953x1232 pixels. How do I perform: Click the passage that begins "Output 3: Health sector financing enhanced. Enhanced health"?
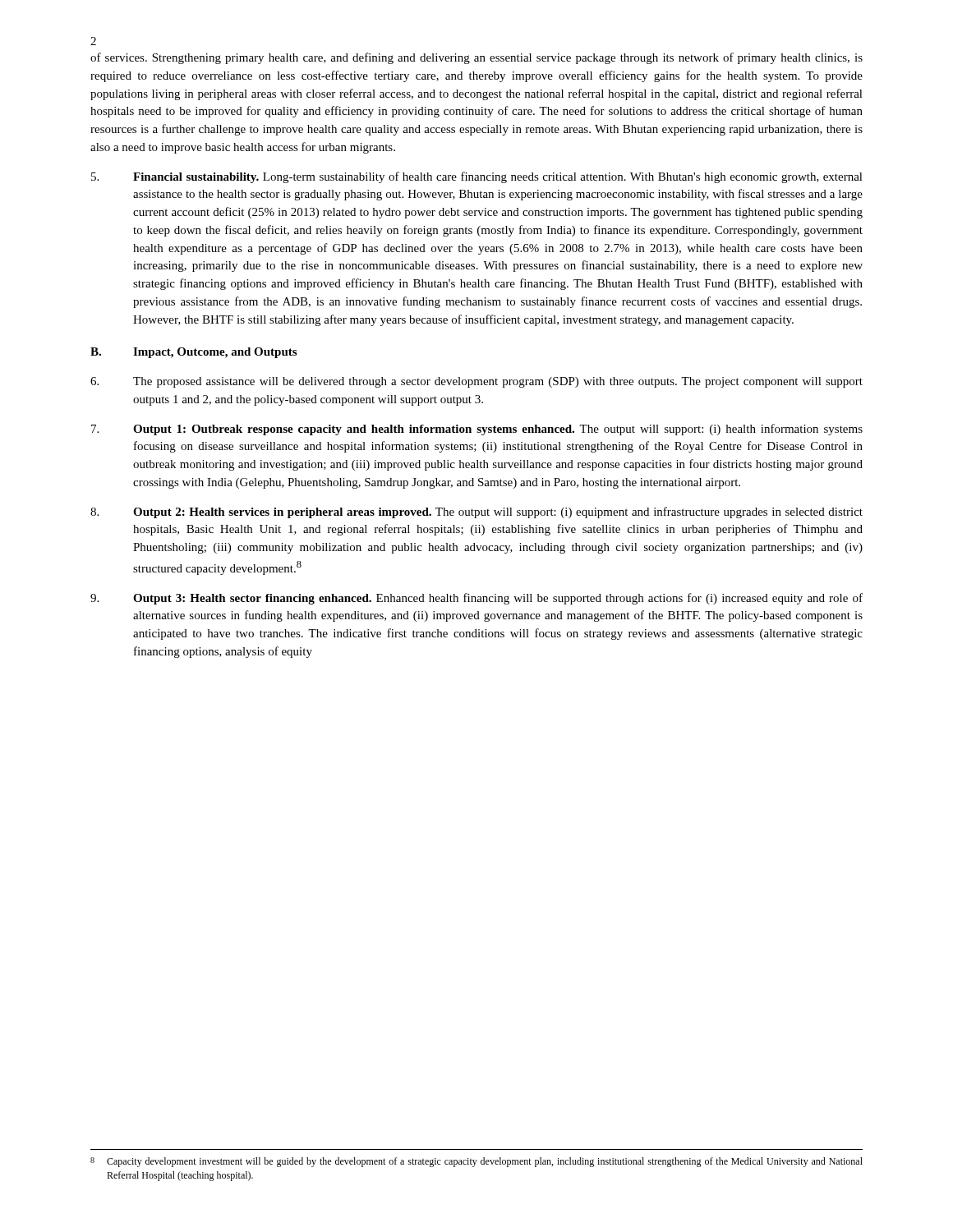(x=476, y=625)
